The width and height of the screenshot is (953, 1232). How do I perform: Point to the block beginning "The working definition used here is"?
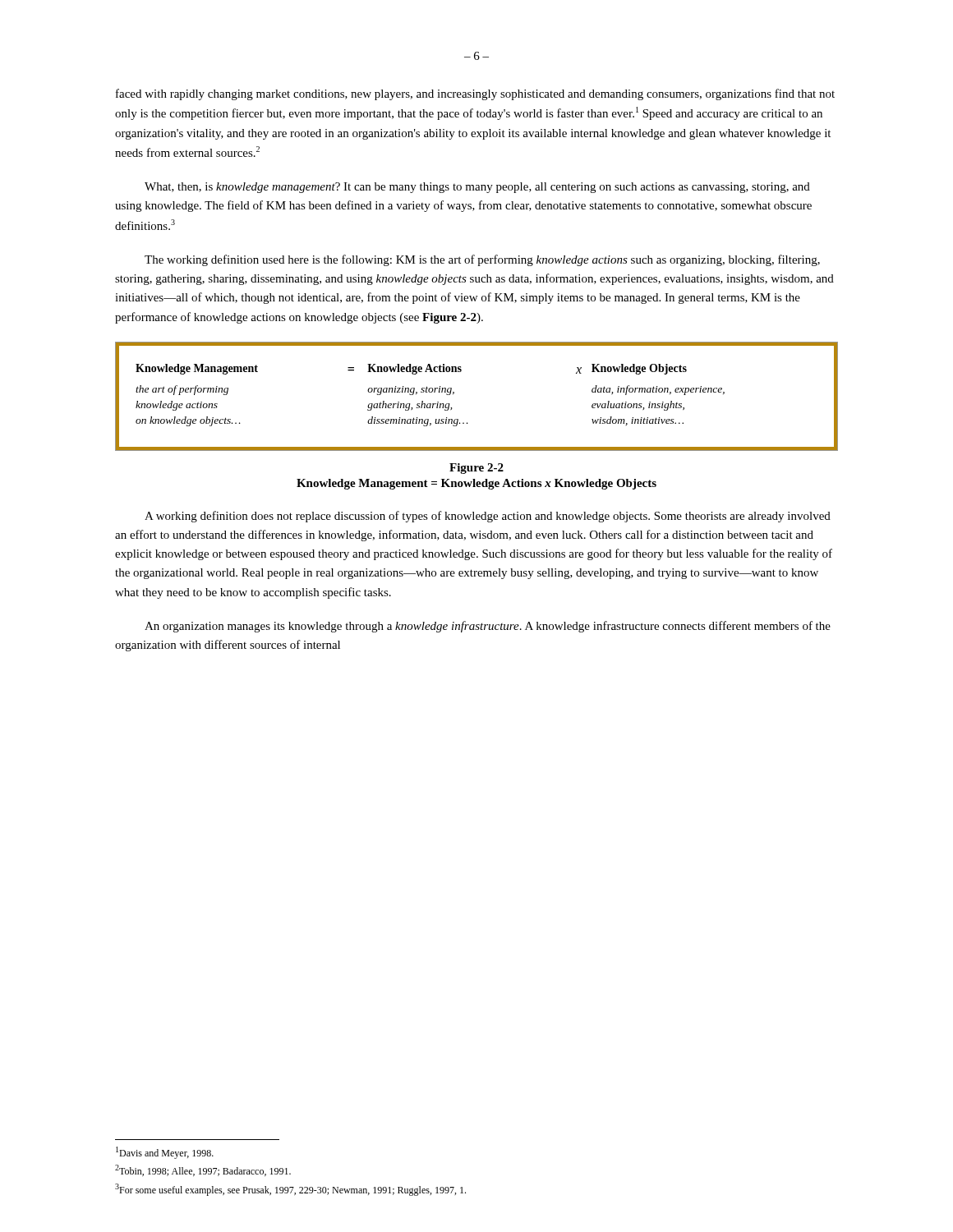click(476, 289)
